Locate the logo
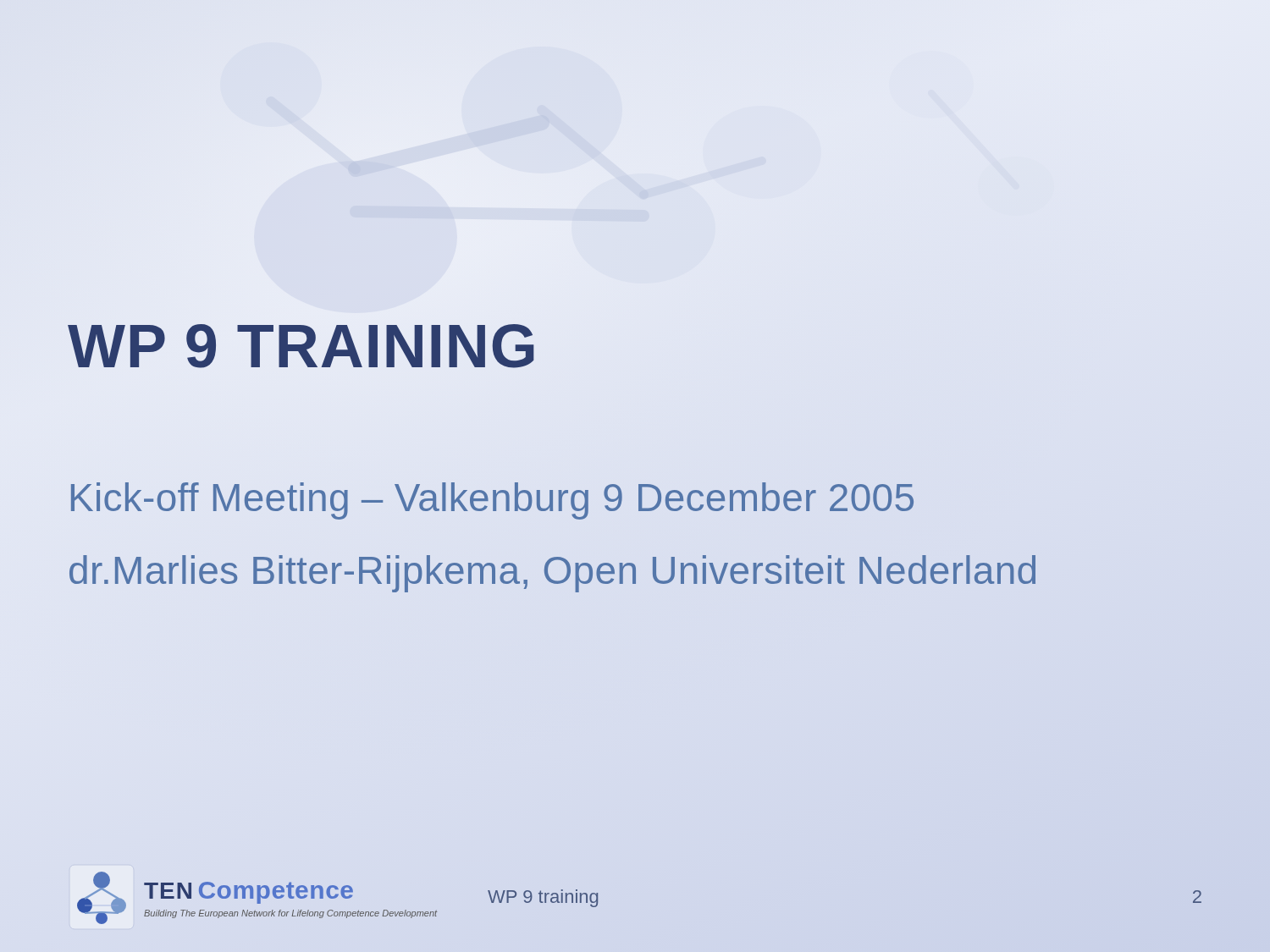Image resolution: width=1270 pixels, height=952 pixels. 252,897
